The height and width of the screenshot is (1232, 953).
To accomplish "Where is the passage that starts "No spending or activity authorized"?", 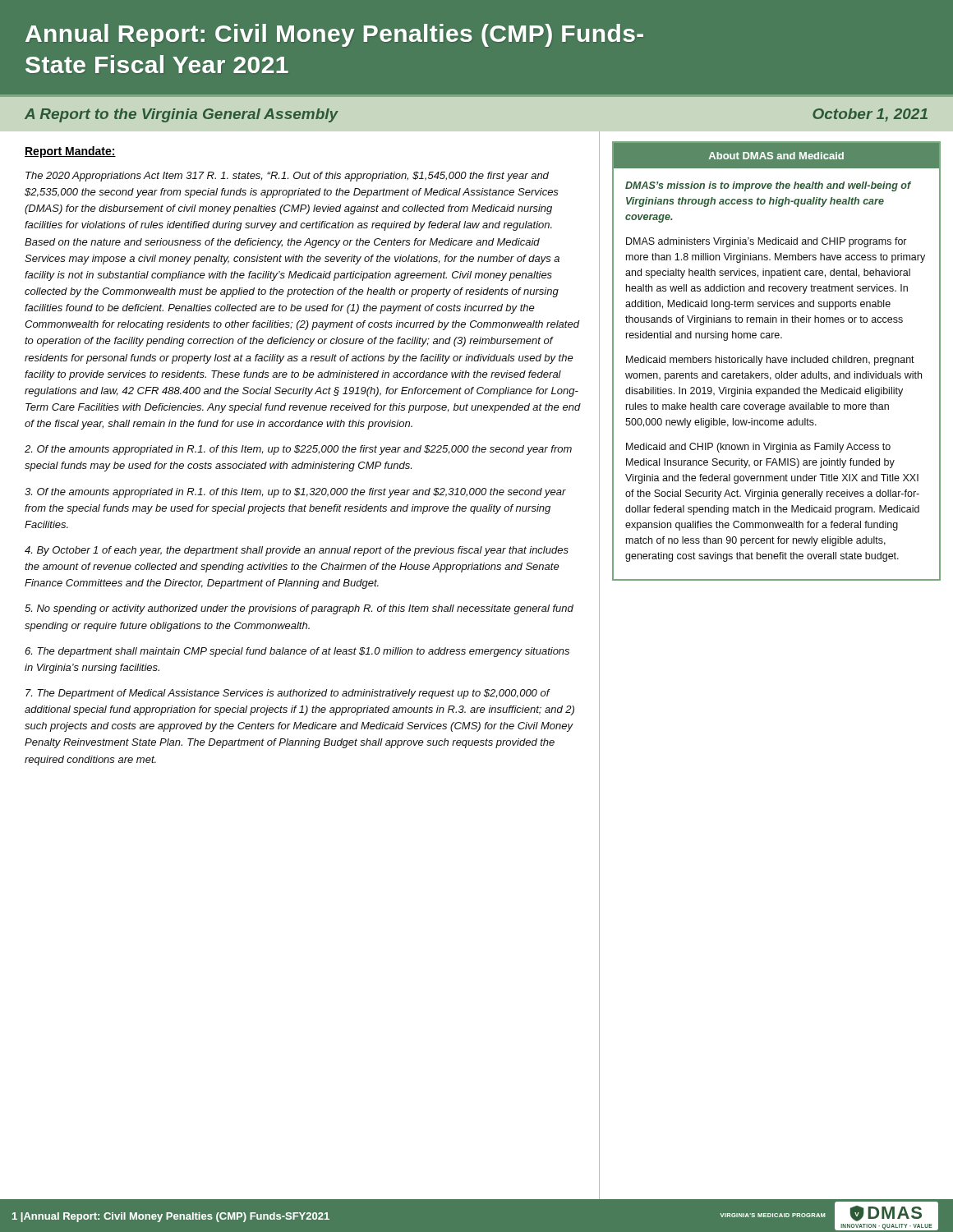I will pos(303,617).
